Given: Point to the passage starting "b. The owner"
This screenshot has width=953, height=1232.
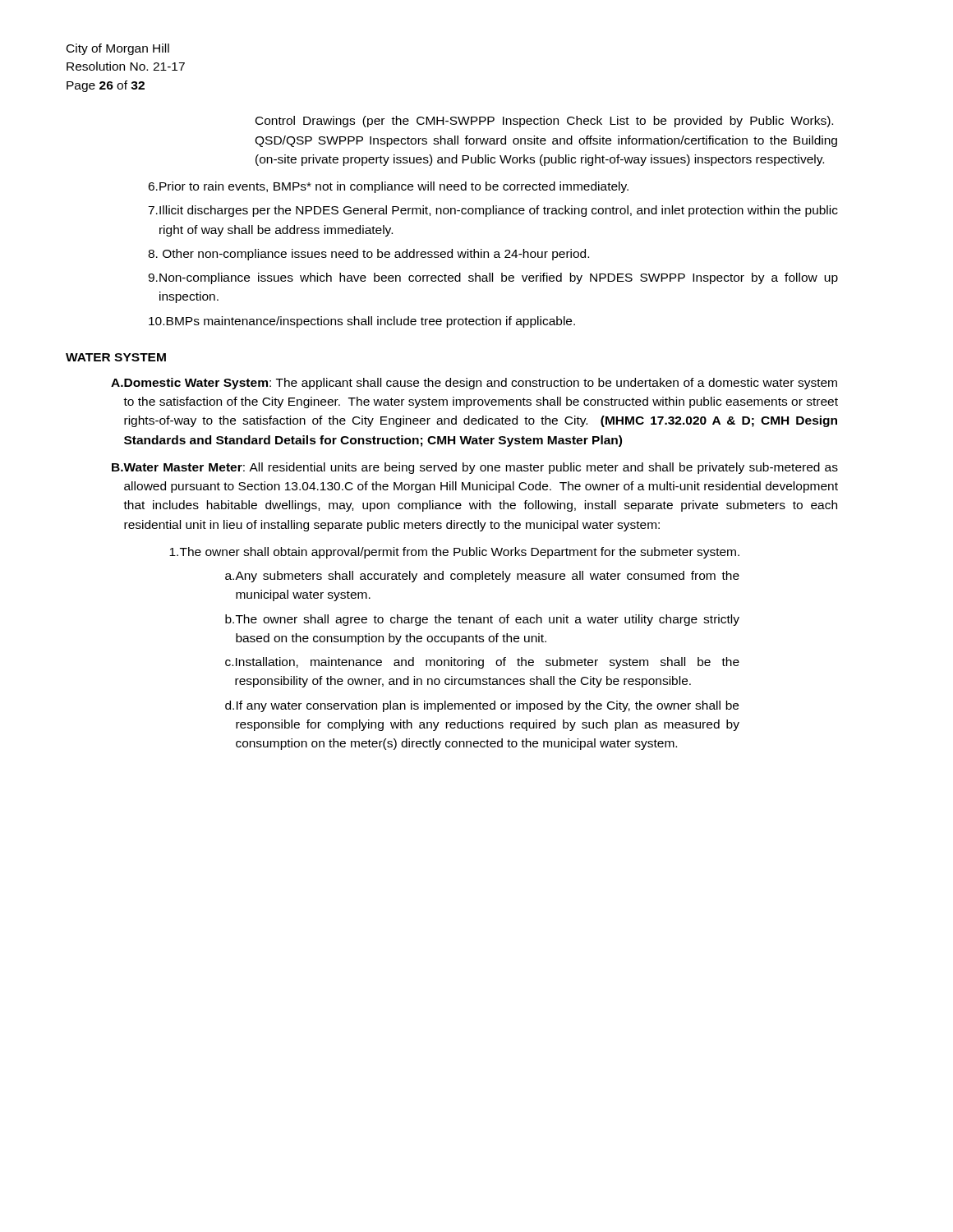Looking at the screenshot, I should tap(484, 628).
